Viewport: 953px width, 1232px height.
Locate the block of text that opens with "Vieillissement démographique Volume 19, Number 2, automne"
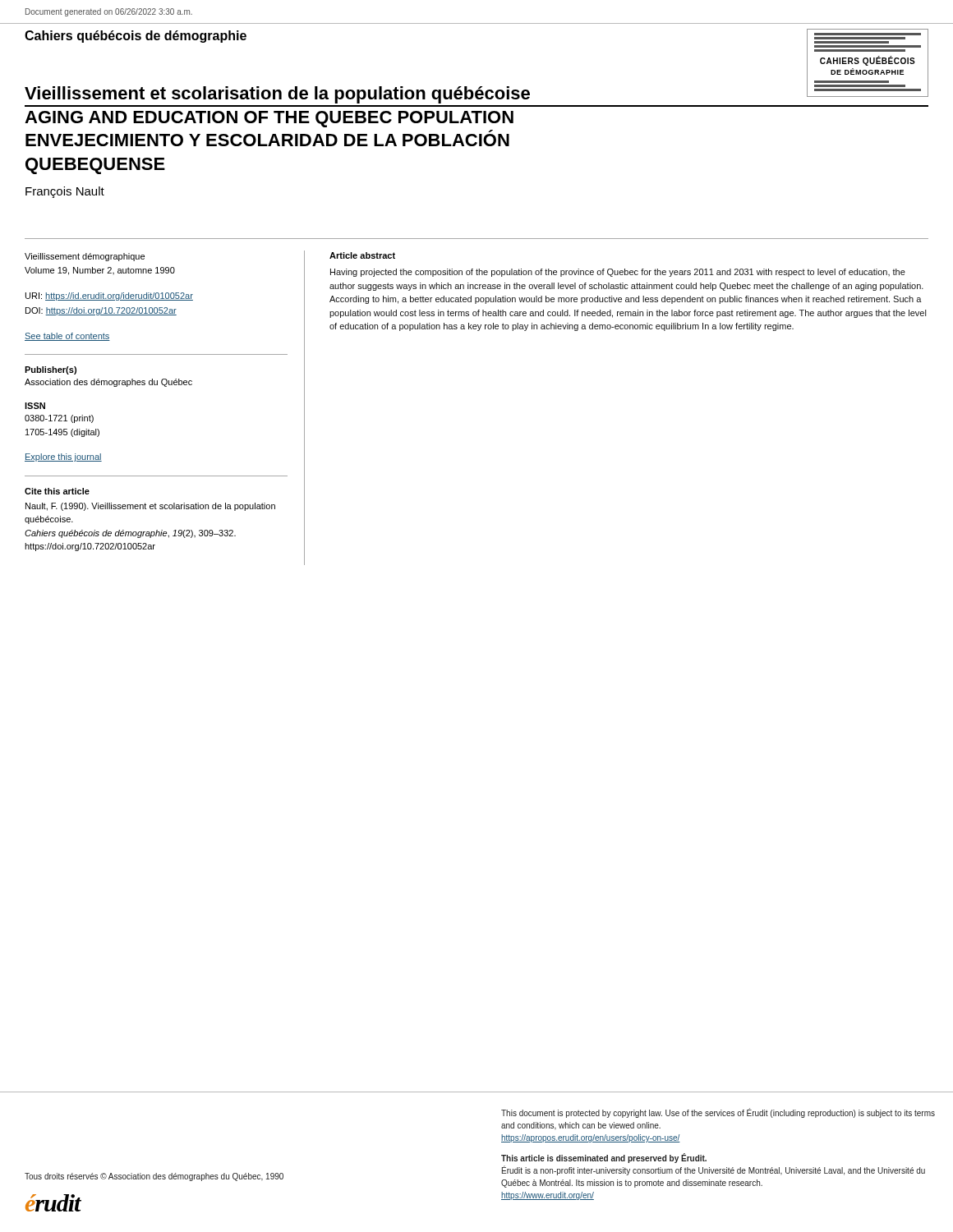156,264
